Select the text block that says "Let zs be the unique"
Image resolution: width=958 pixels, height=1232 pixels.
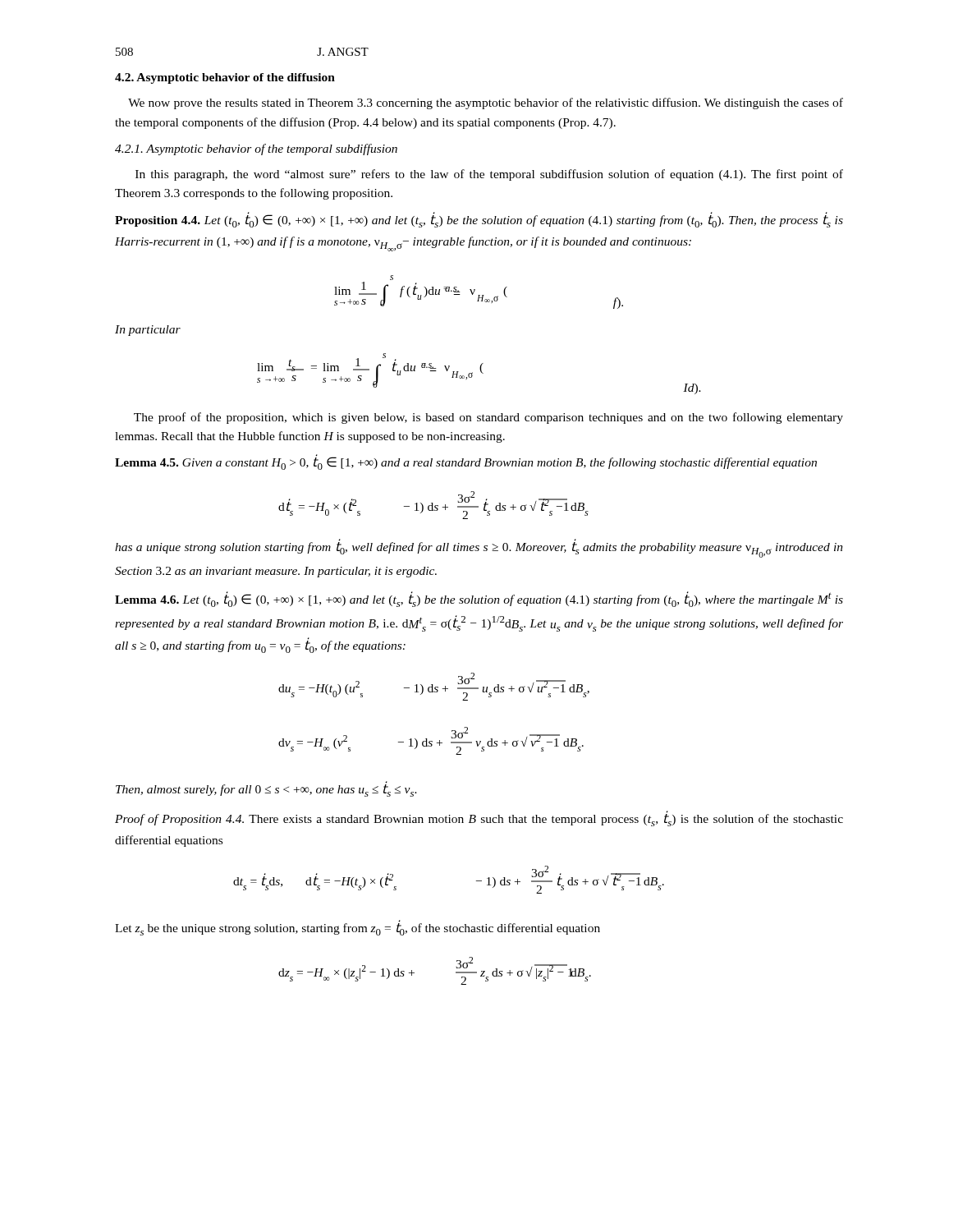[358, 930]
